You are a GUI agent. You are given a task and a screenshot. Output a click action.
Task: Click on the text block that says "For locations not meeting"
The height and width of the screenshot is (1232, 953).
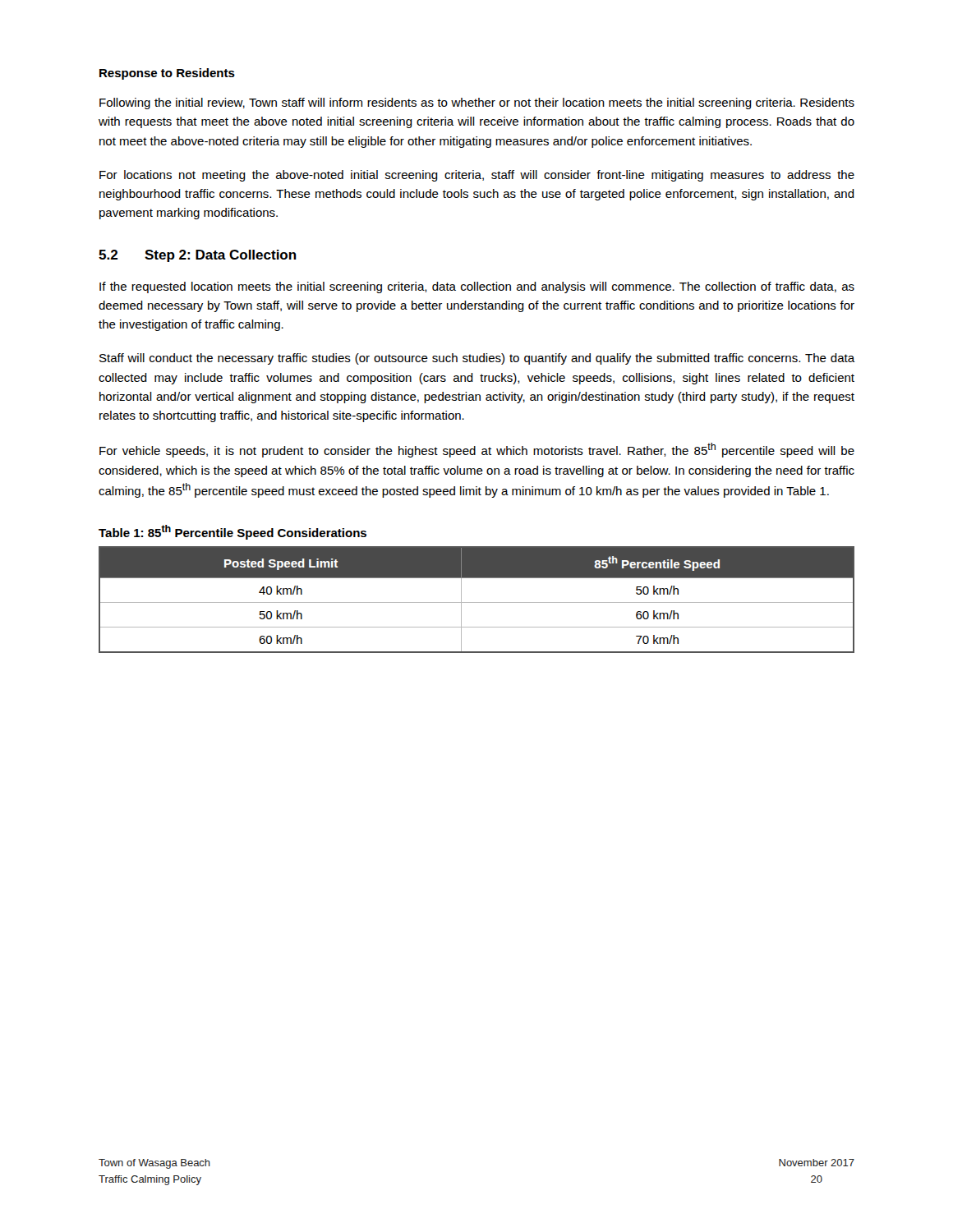point(476,193)
